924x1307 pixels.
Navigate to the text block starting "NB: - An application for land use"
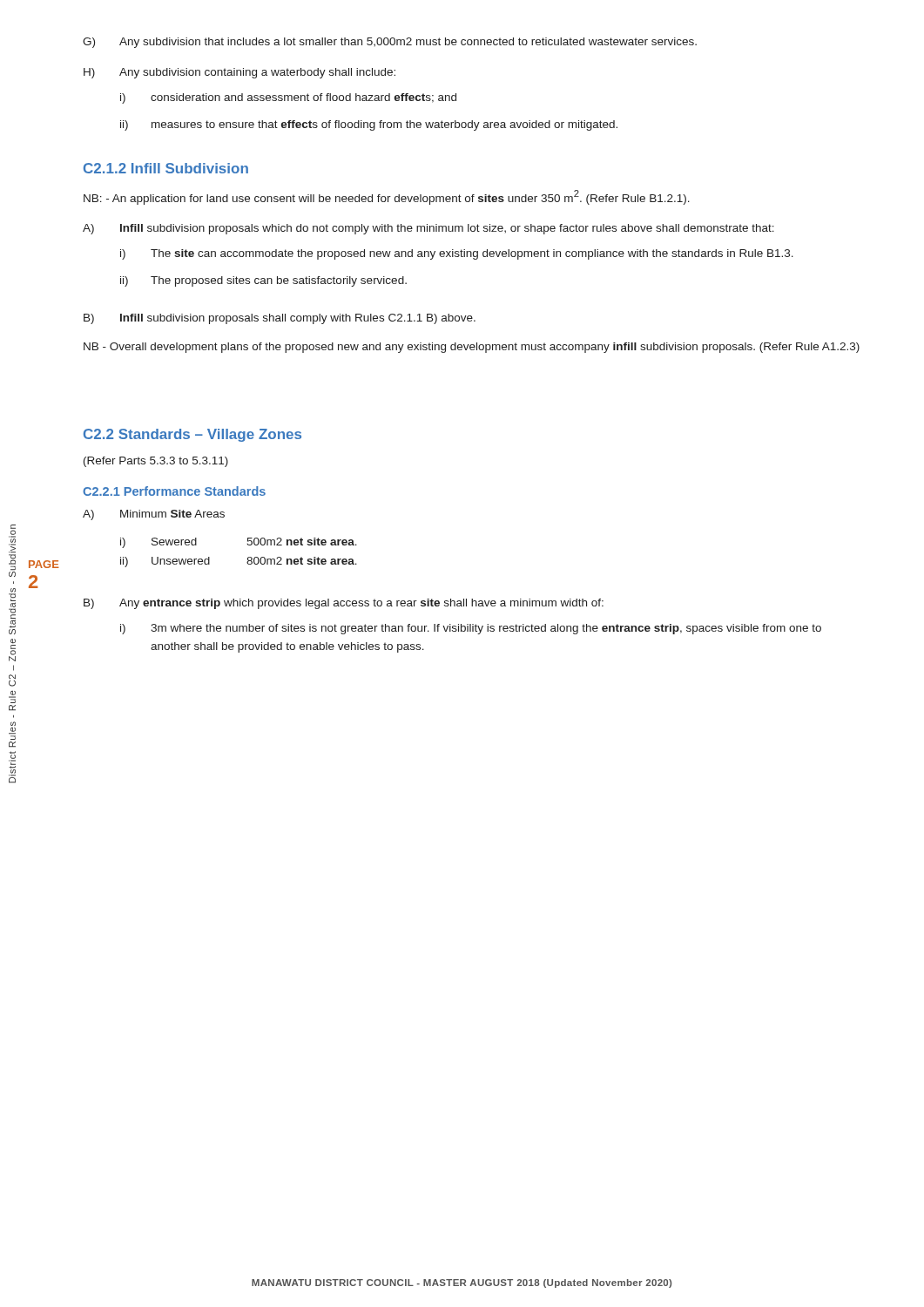pos(386,196)
